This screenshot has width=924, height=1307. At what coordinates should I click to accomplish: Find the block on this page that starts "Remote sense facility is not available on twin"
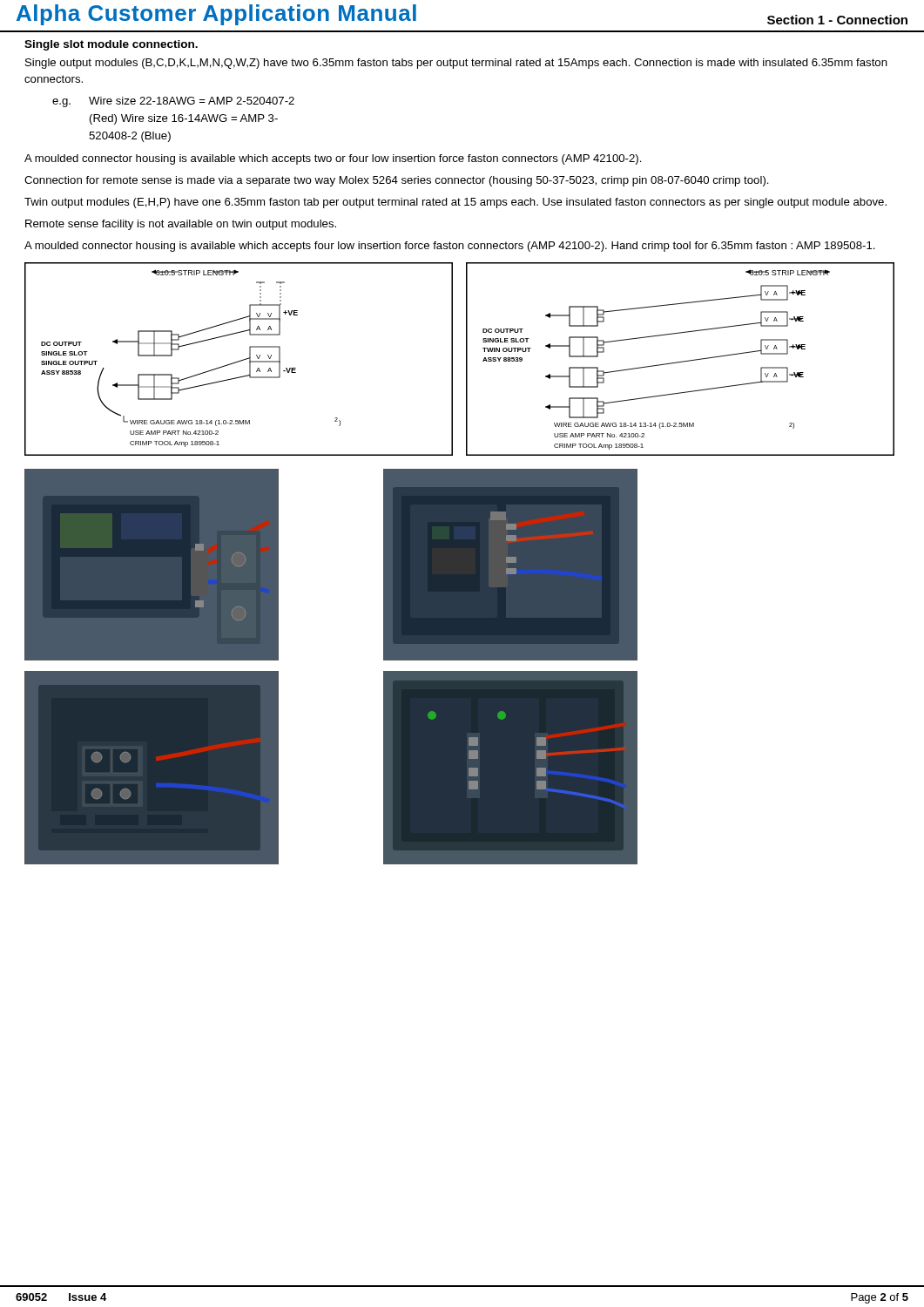[181, 224]
